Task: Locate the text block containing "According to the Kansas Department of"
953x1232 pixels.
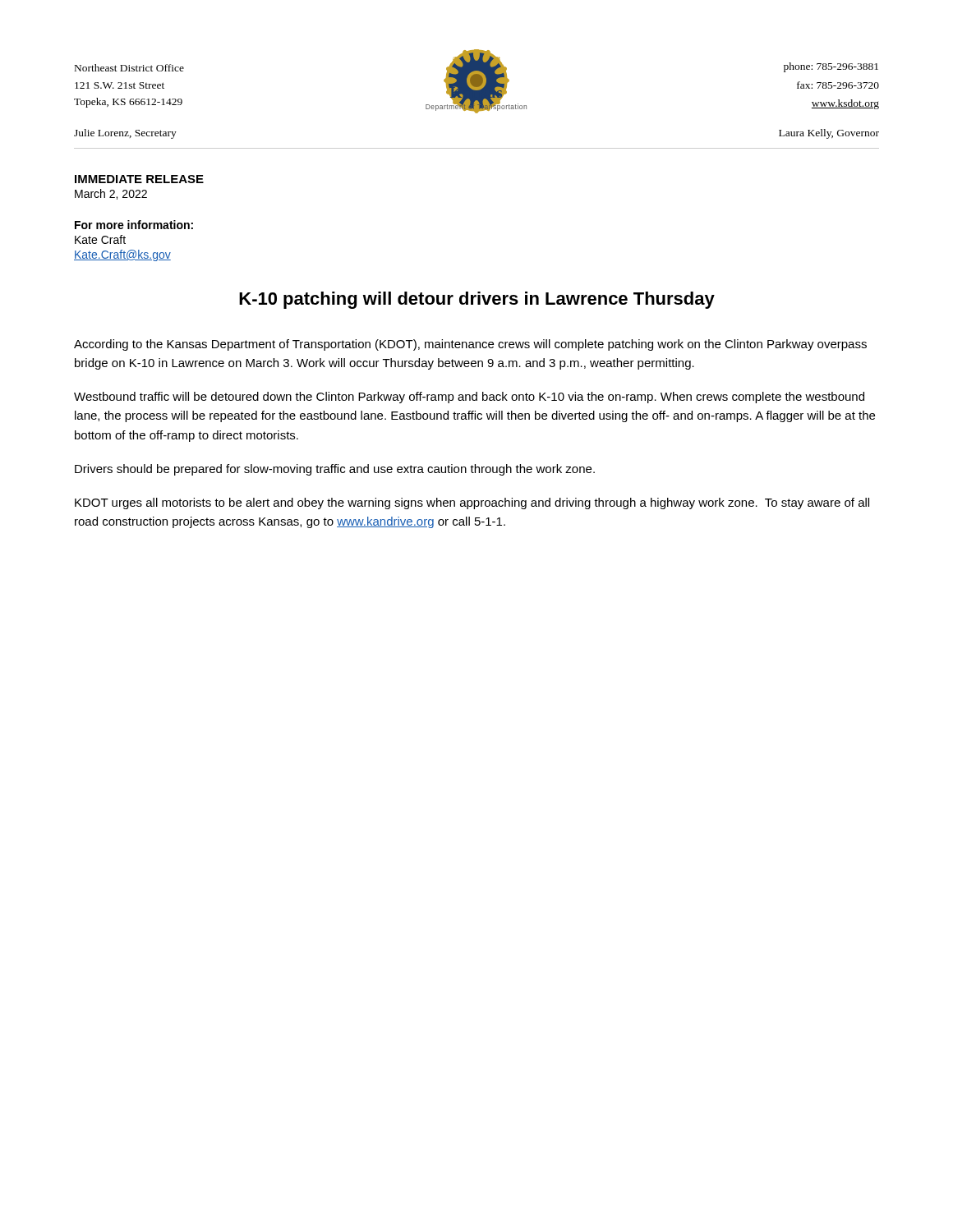Action: [471, 353]
